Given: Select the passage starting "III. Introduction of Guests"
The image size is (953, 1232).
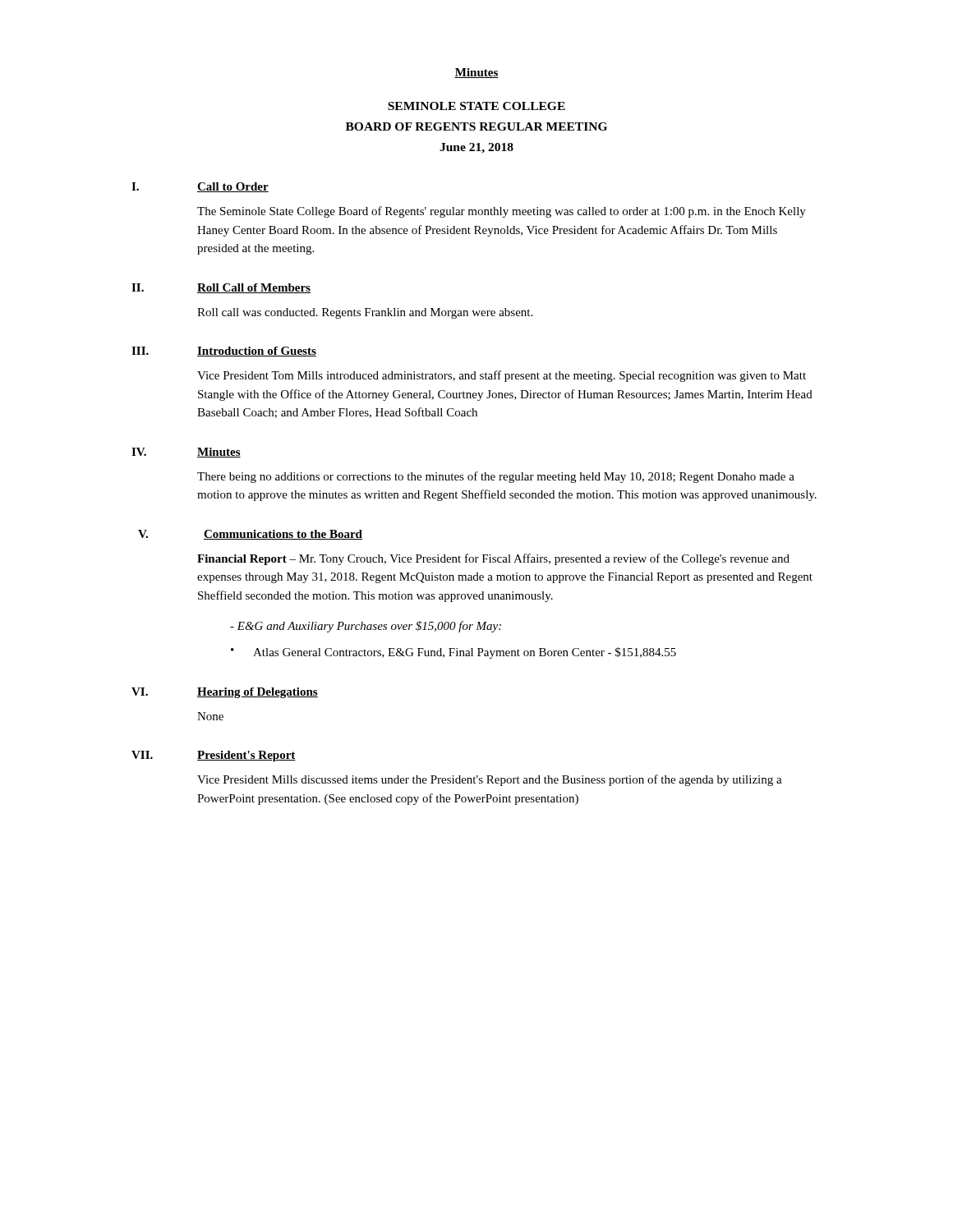Looking at the screenshot, I should tap(224, 351).
